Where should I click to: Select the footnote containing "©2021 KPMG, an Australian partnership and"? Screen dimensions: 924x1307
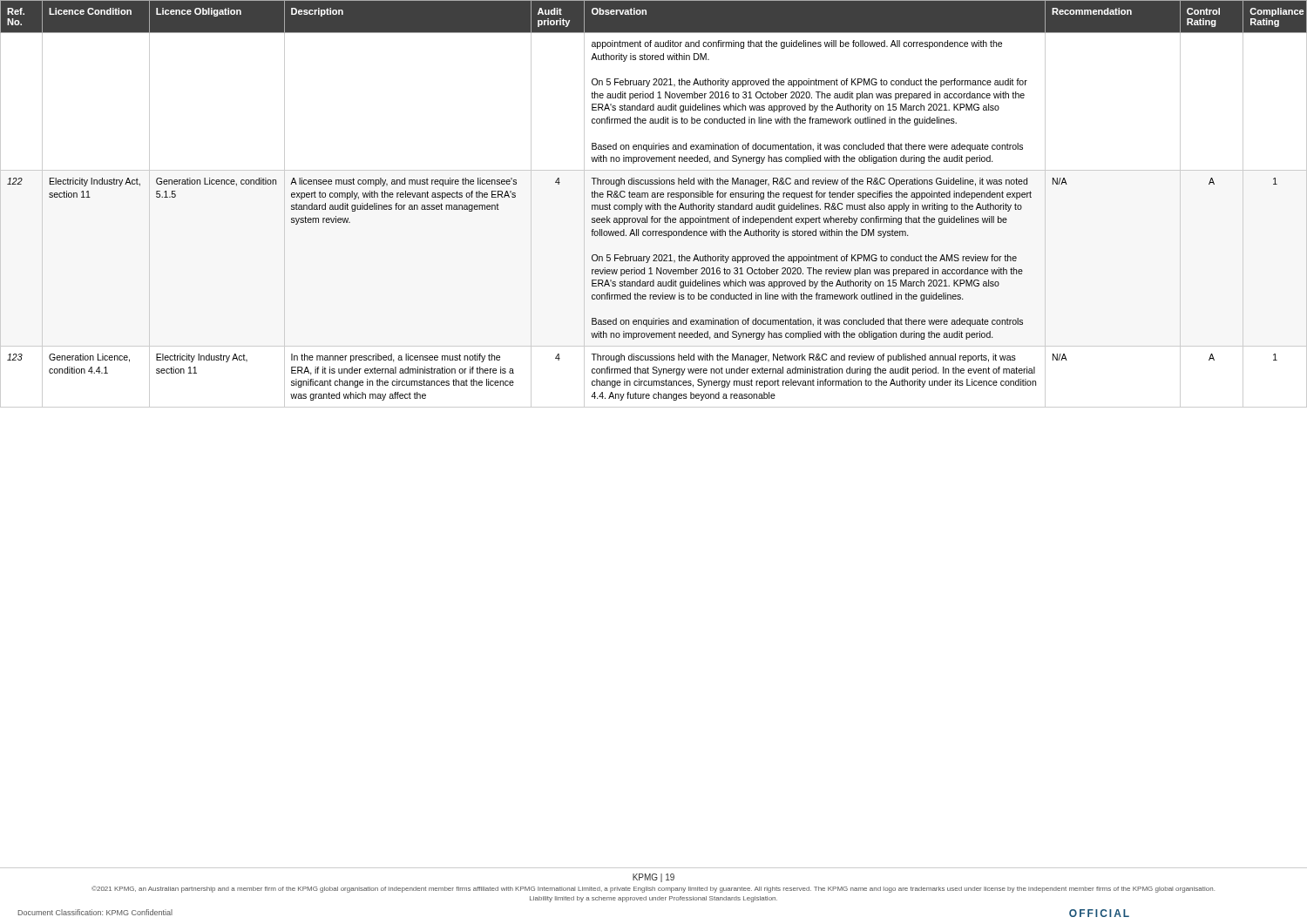(654, 893)
